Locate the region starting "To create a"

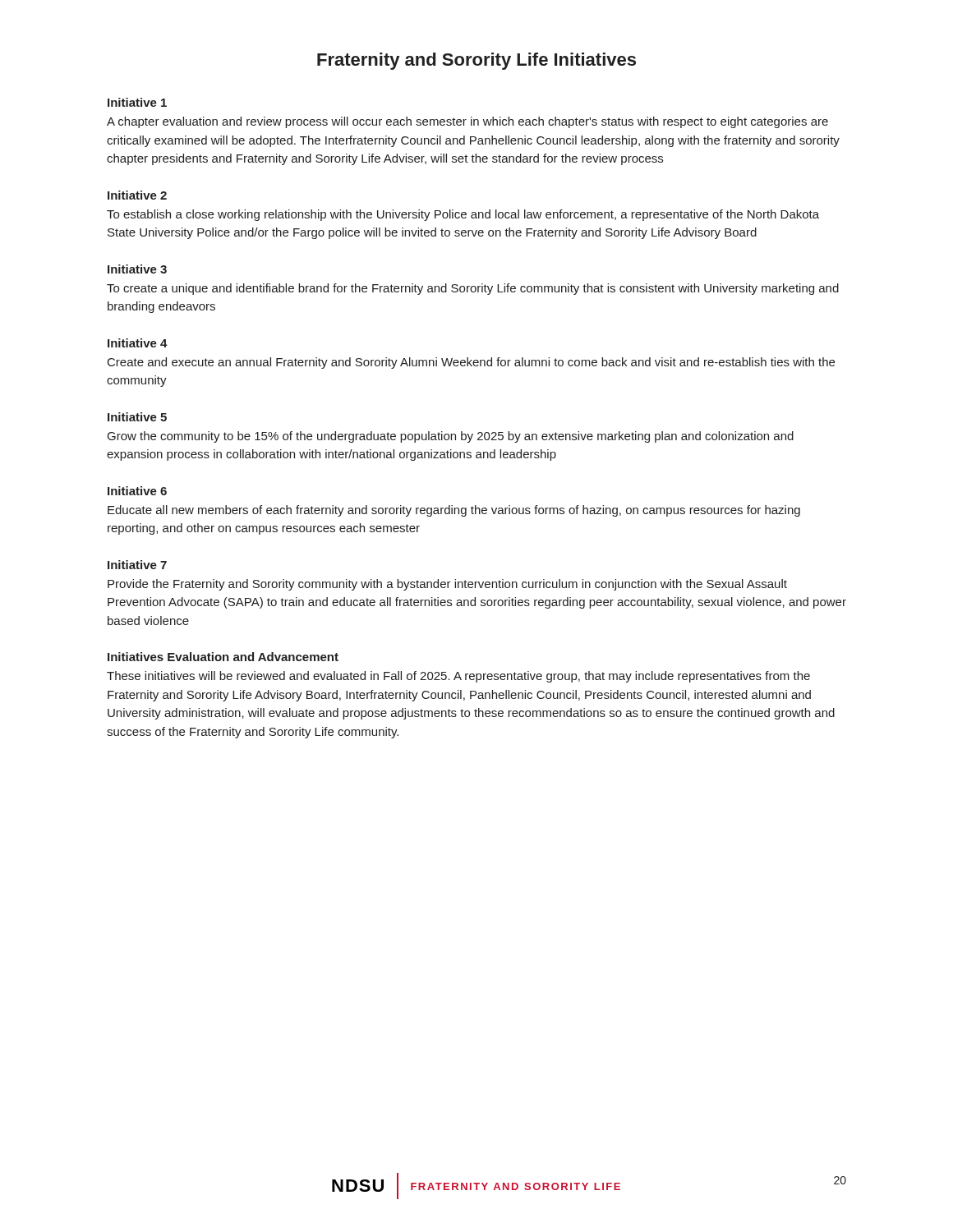click(x=473, y=297)
